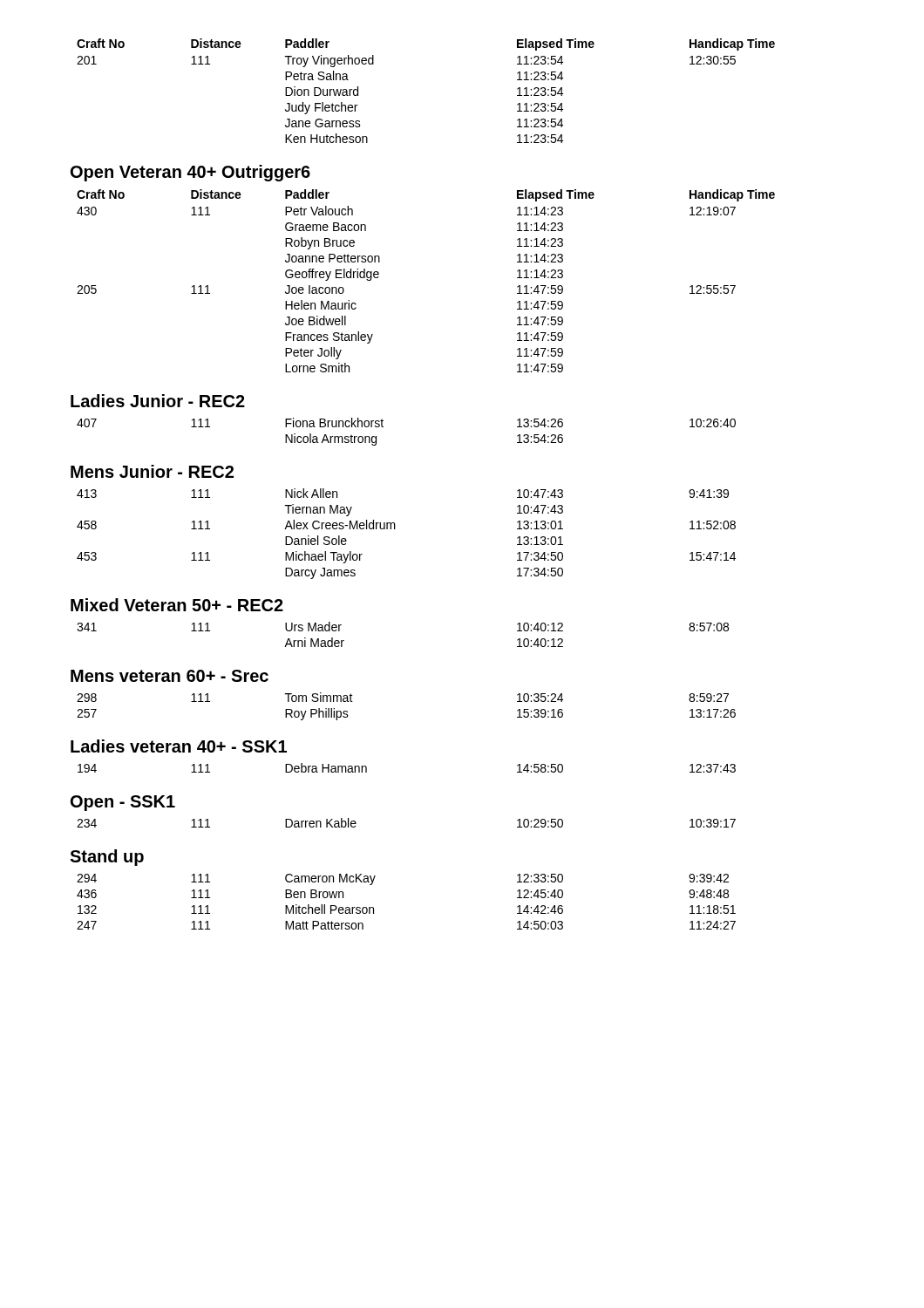
Task: Select the section header with the text "Mens veteran 60+ -"
Action: pos(169,676)
